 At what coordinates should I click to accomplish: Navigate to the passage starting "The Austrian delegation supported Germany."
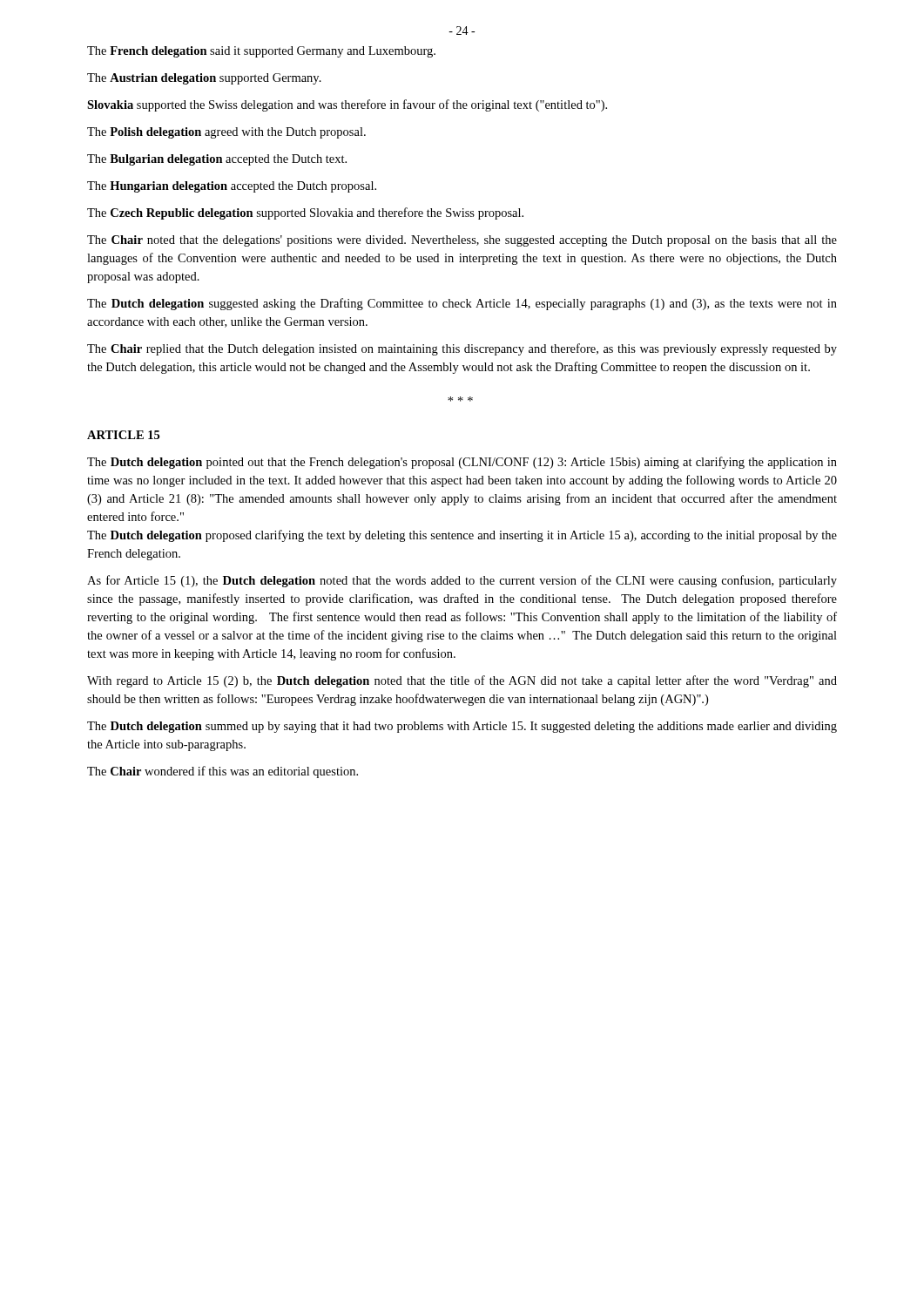click(204, 78)
